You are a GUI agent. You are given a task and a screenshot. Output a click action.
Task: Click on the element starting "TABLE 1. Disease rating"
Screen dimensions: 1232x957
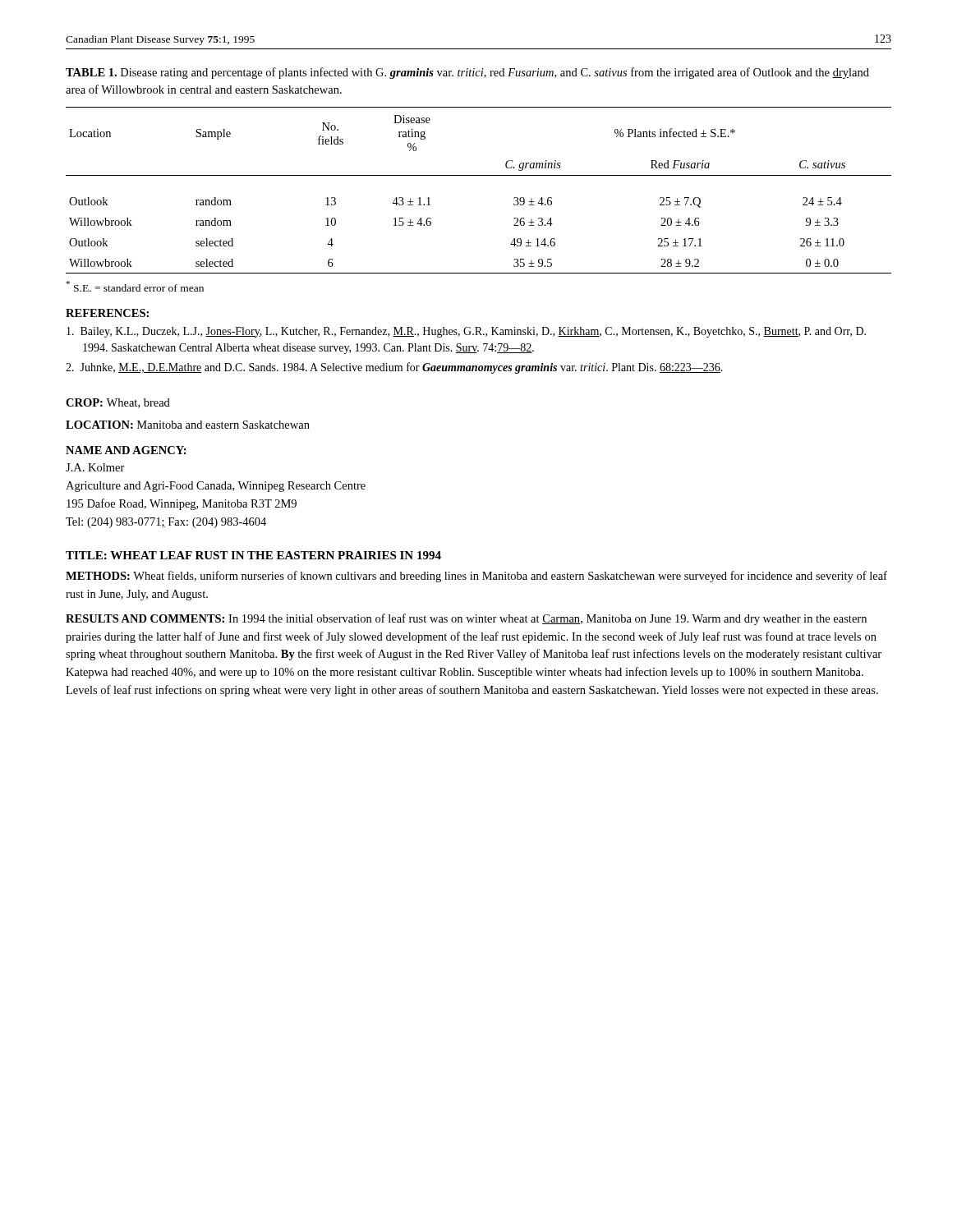pyautogui.click(x=467, y=81)
